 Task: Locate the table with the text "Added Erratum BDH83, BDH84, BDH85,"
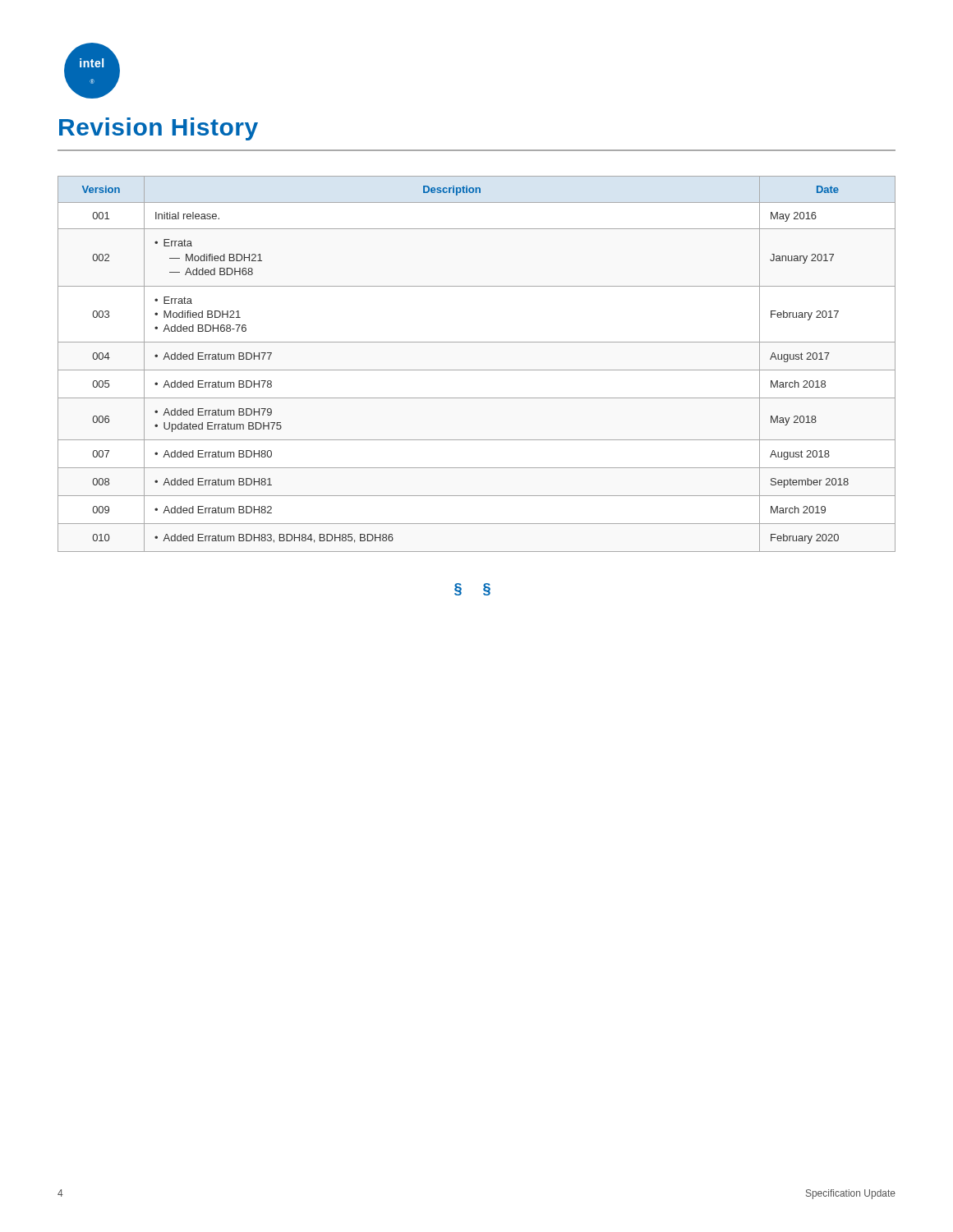(x=476, y=364)
